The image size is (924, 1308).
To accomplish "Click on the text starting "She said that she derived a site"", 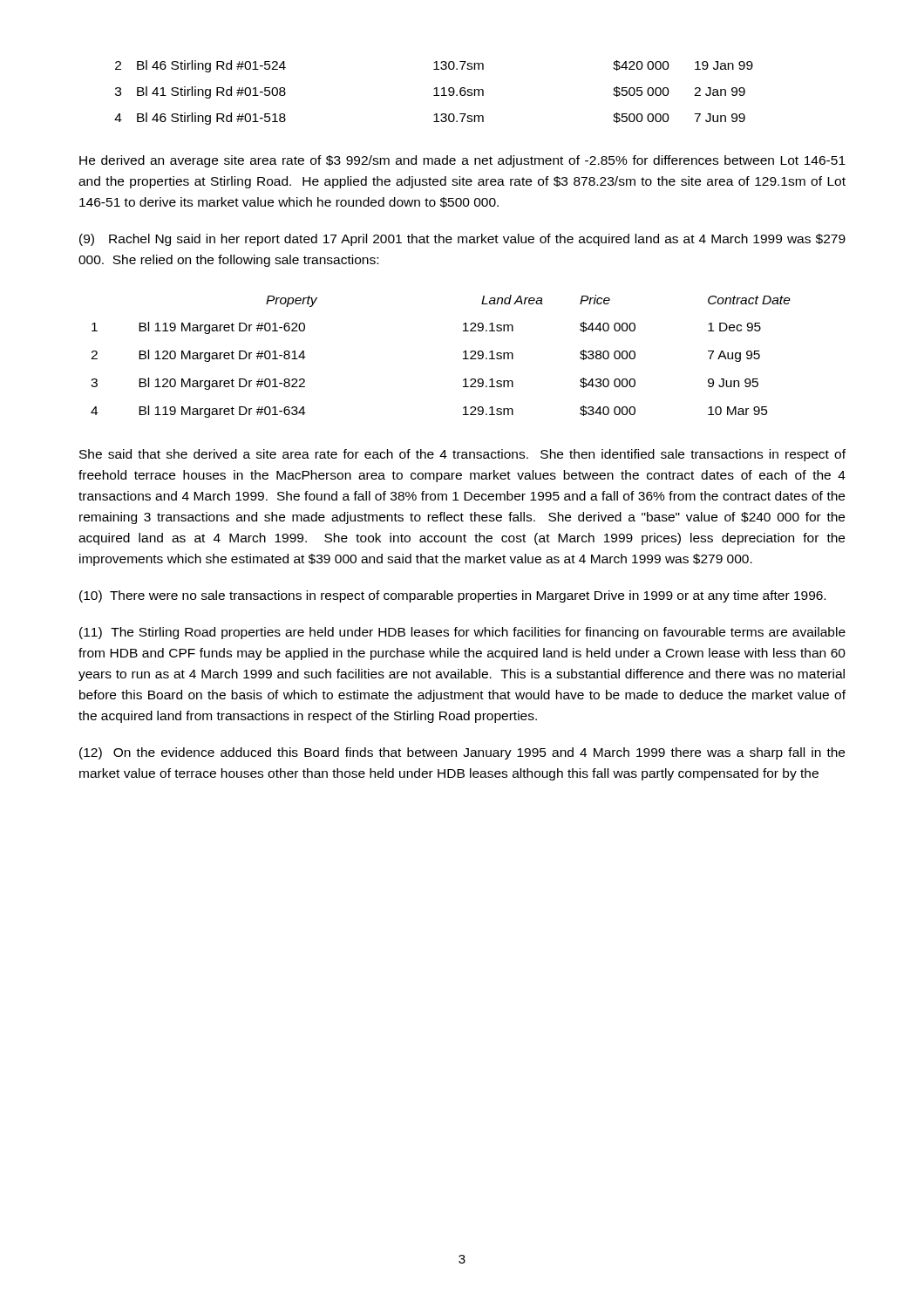I will [x=462, y=506].
